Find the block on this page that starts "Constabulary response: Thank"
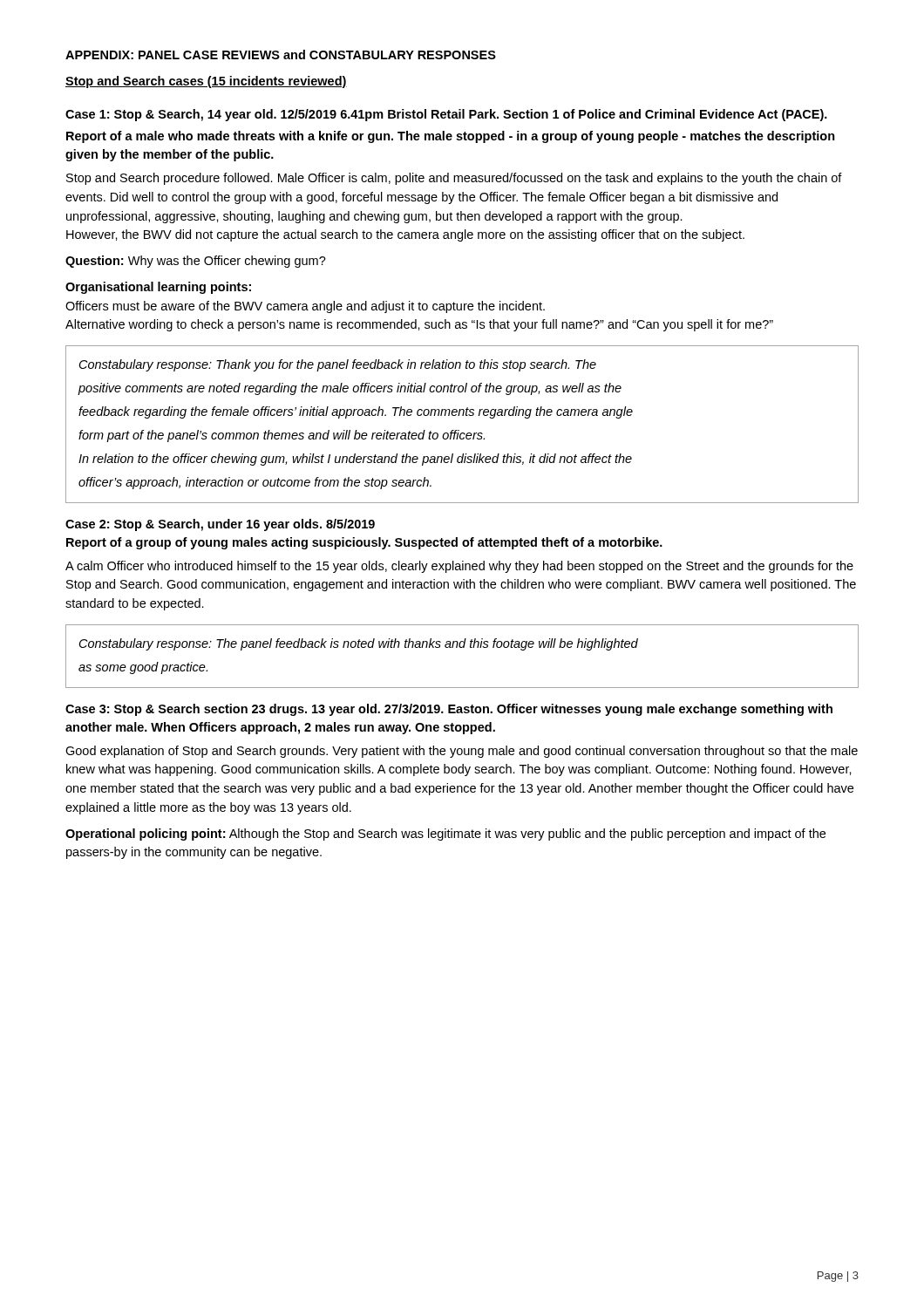The width and height of the screenshot is (924, 1308). point(462,424)
